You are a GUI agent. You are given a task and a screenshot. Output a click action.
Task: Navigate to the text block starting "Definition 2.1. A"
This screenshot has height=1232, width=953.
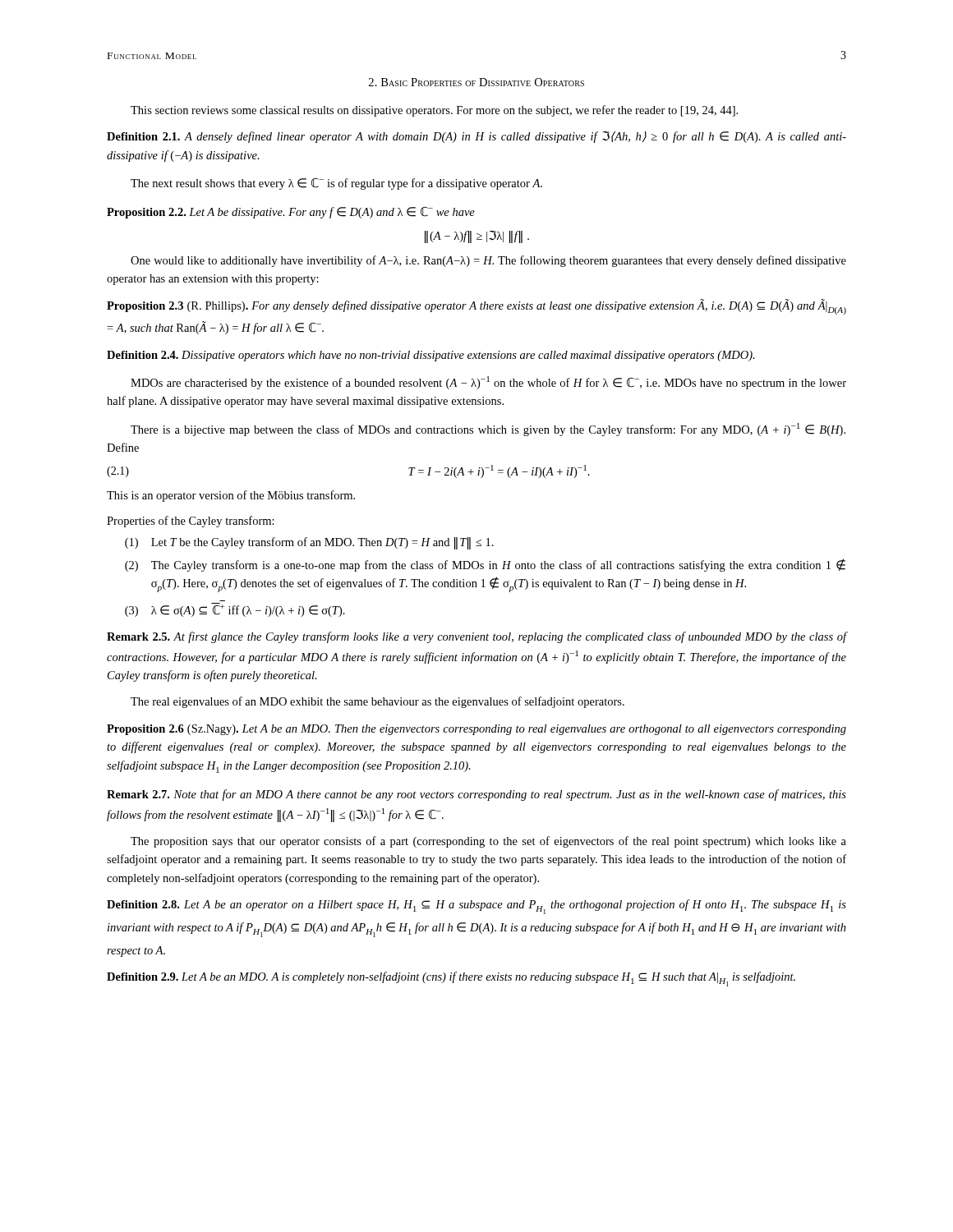(x=476, y=146)
